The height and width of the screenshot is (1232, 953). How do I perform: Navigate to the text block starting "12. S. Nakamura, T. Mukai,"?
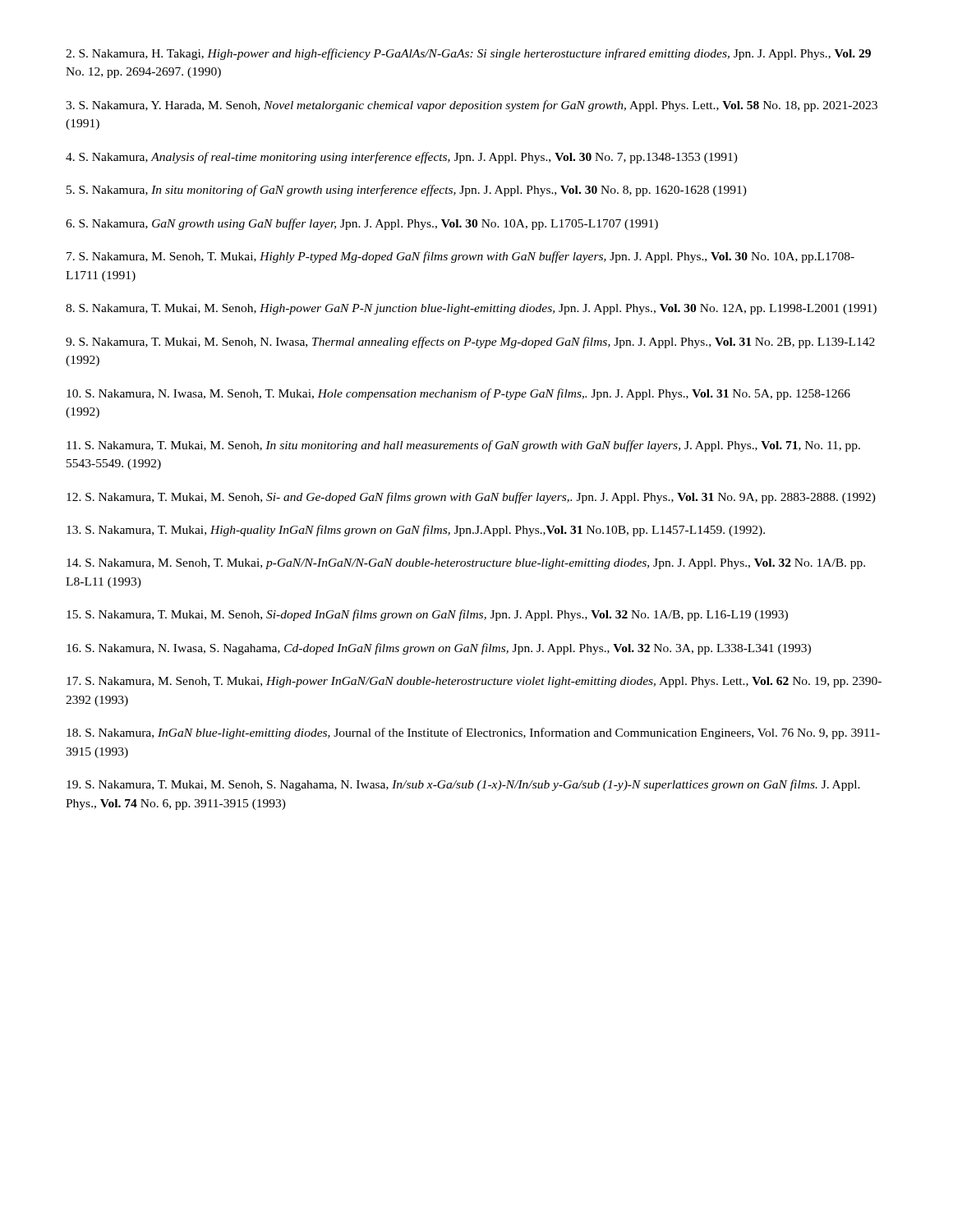471,496
